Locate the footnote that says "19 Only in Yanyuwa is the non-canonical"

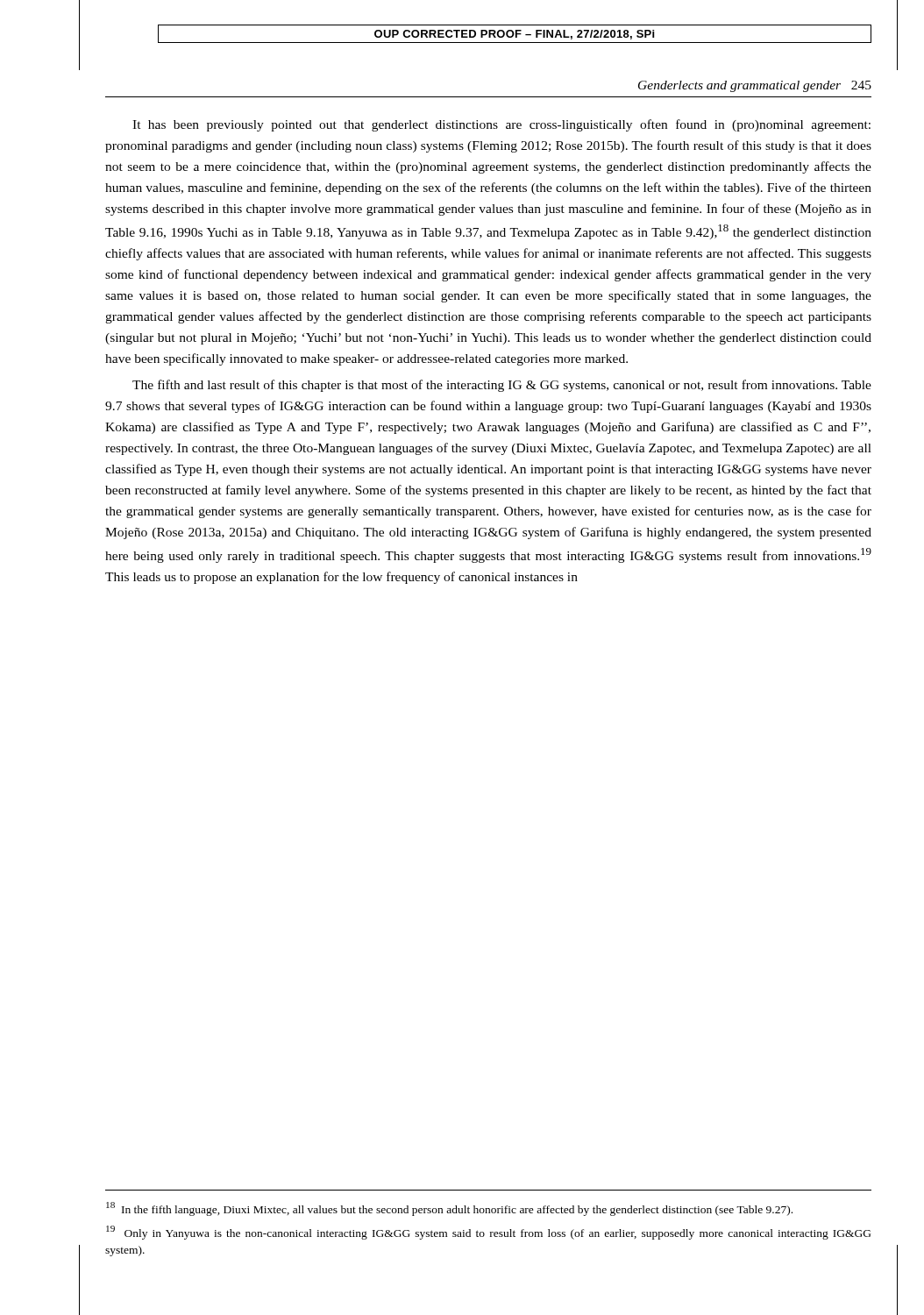coord(488,1240)
